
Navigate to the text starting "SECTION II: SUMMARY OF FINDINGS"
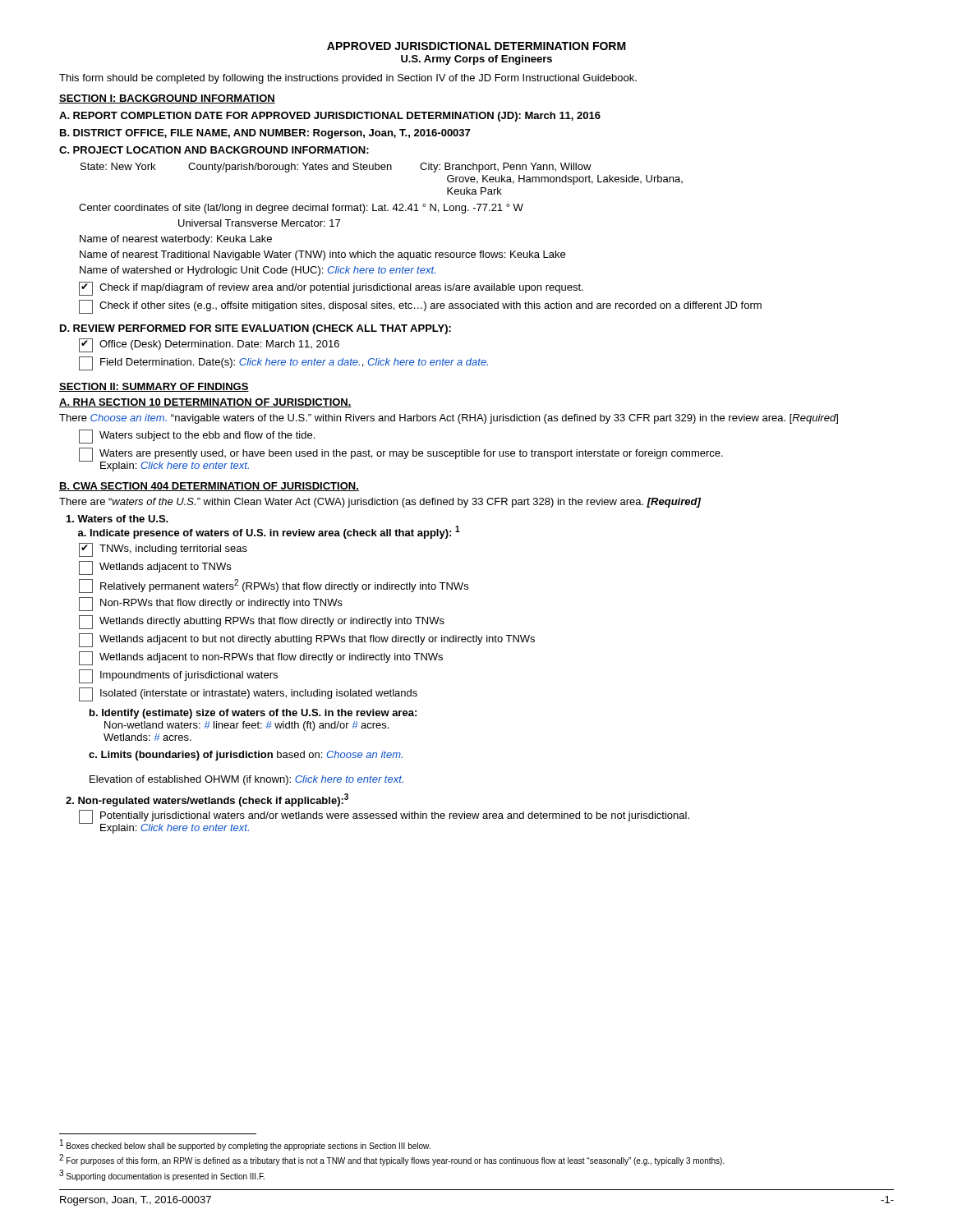tap(154, 386)
